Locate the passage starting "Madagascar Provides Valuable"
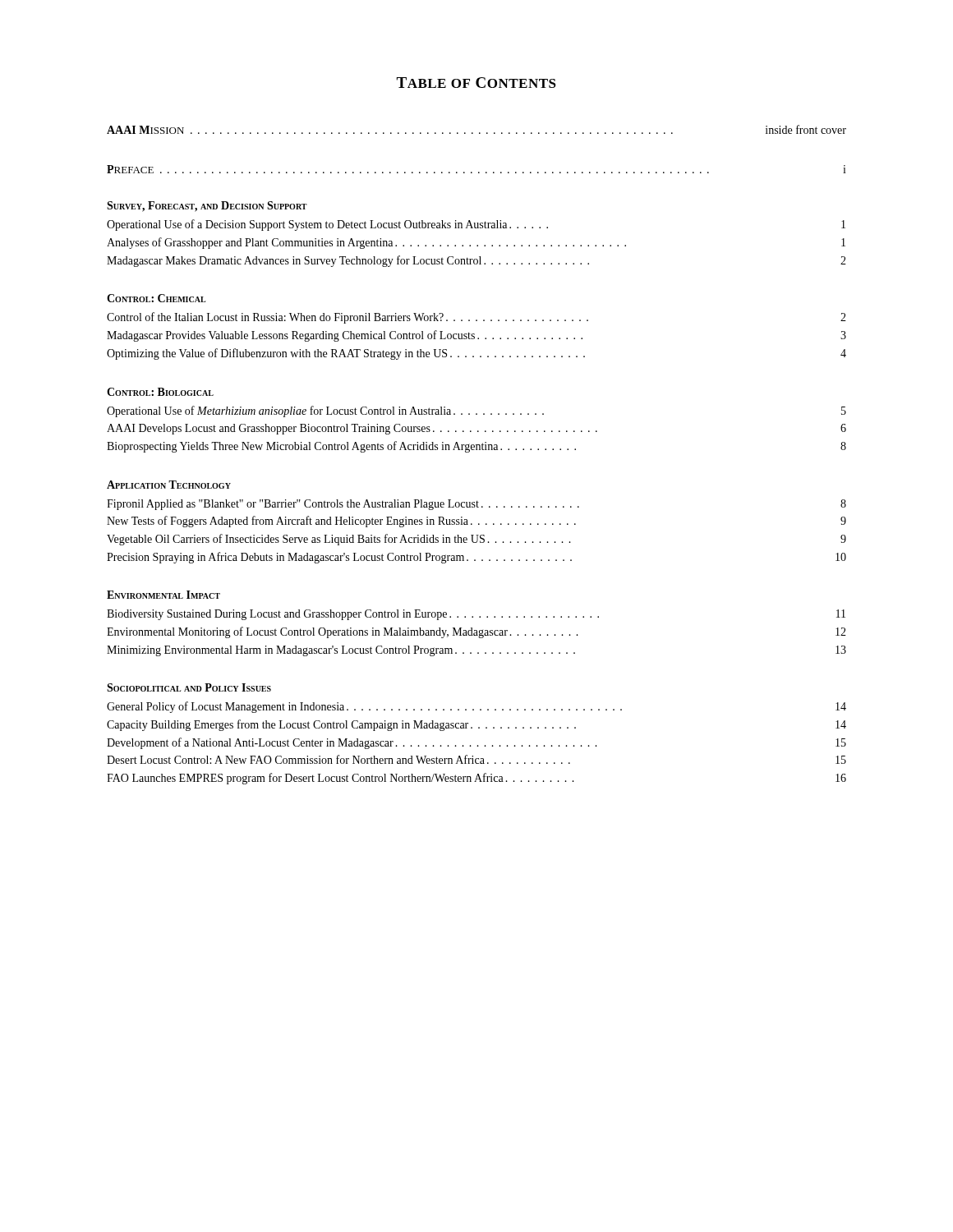This screenshot has height=1232, width=953. pos(476,336)
